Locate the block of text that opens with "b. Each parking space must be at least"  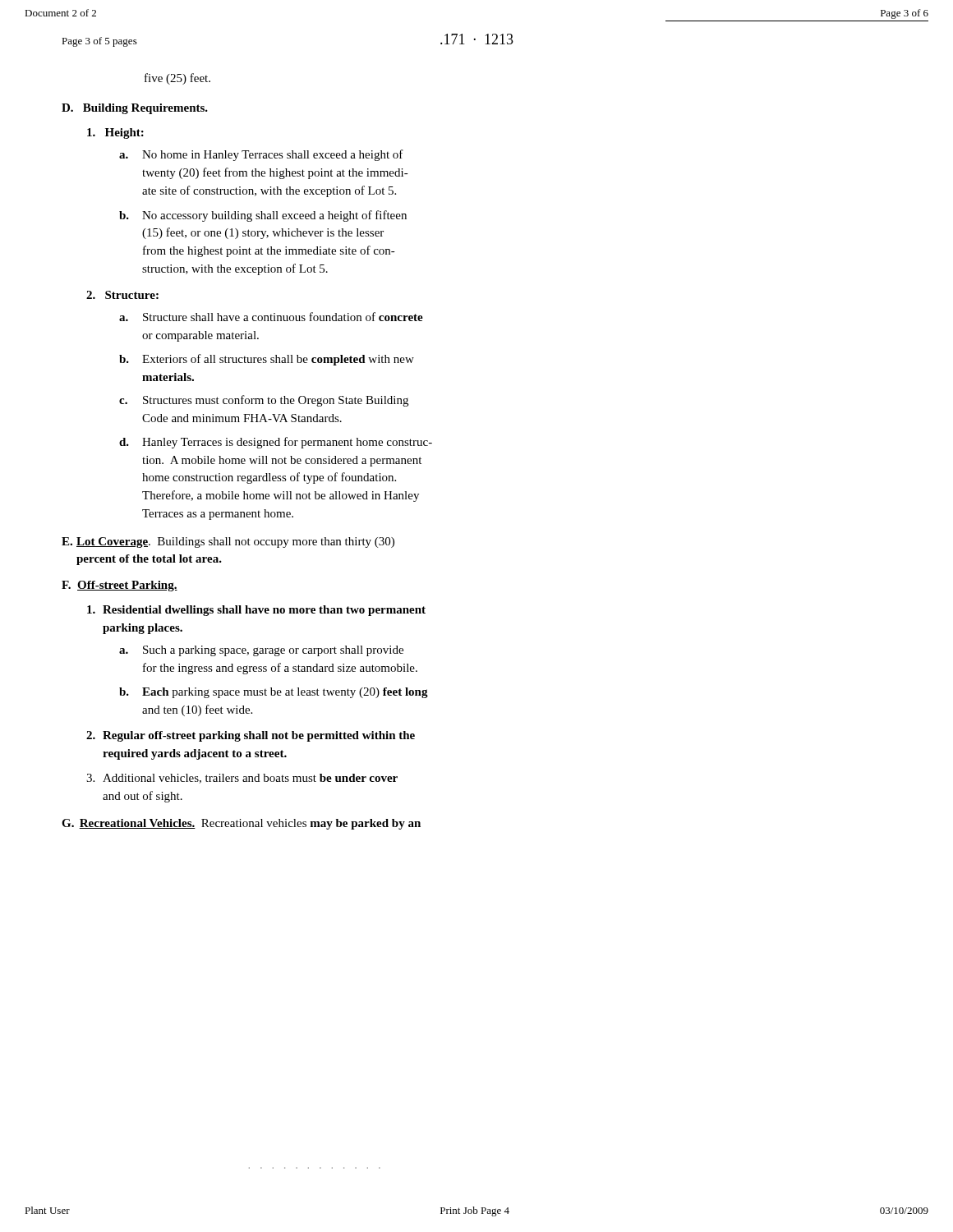tap(273, 701)
